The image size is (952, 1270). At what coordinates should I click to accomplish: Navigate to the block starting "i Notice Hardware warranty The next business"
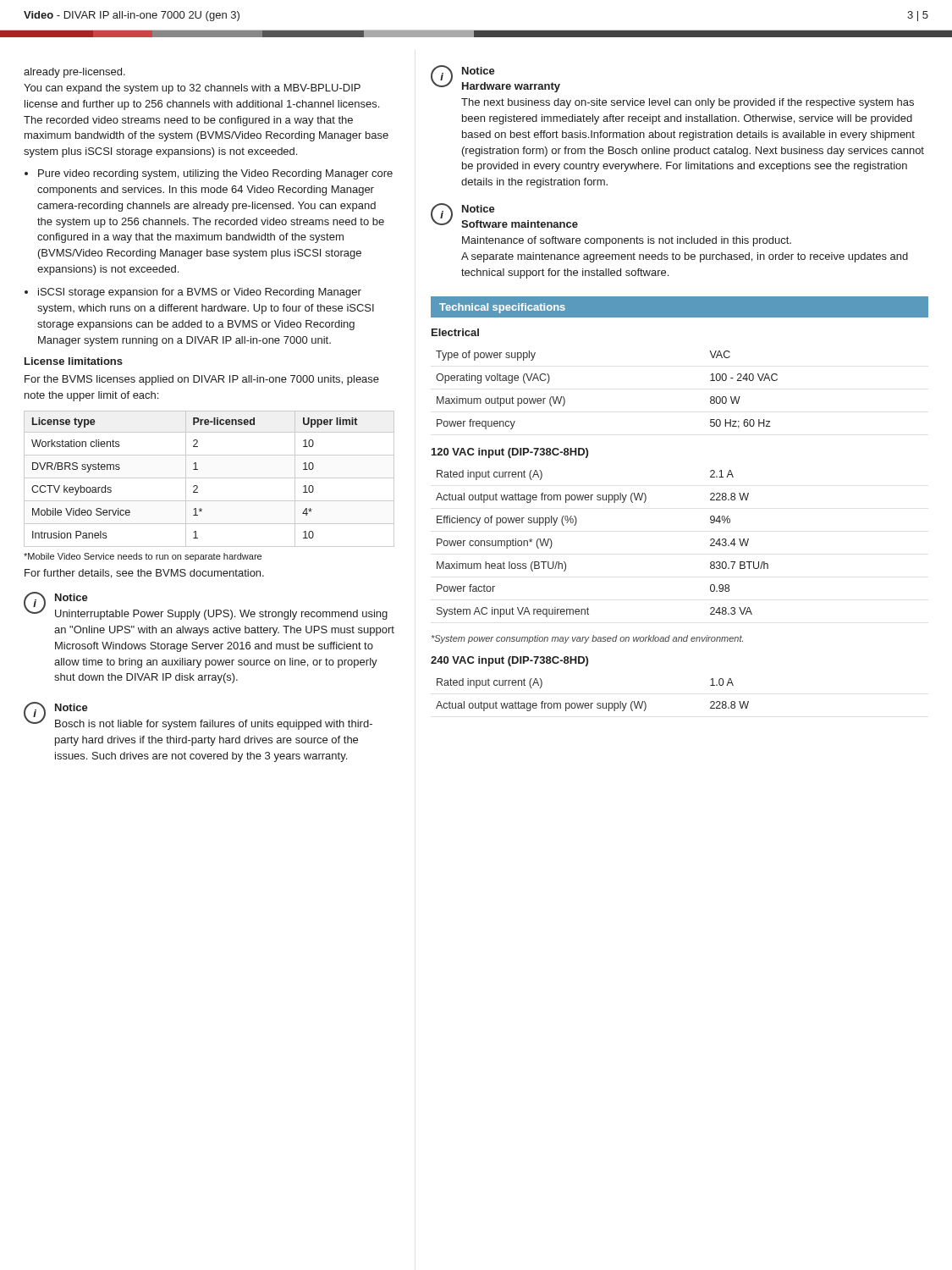click(x=679, y=127)
